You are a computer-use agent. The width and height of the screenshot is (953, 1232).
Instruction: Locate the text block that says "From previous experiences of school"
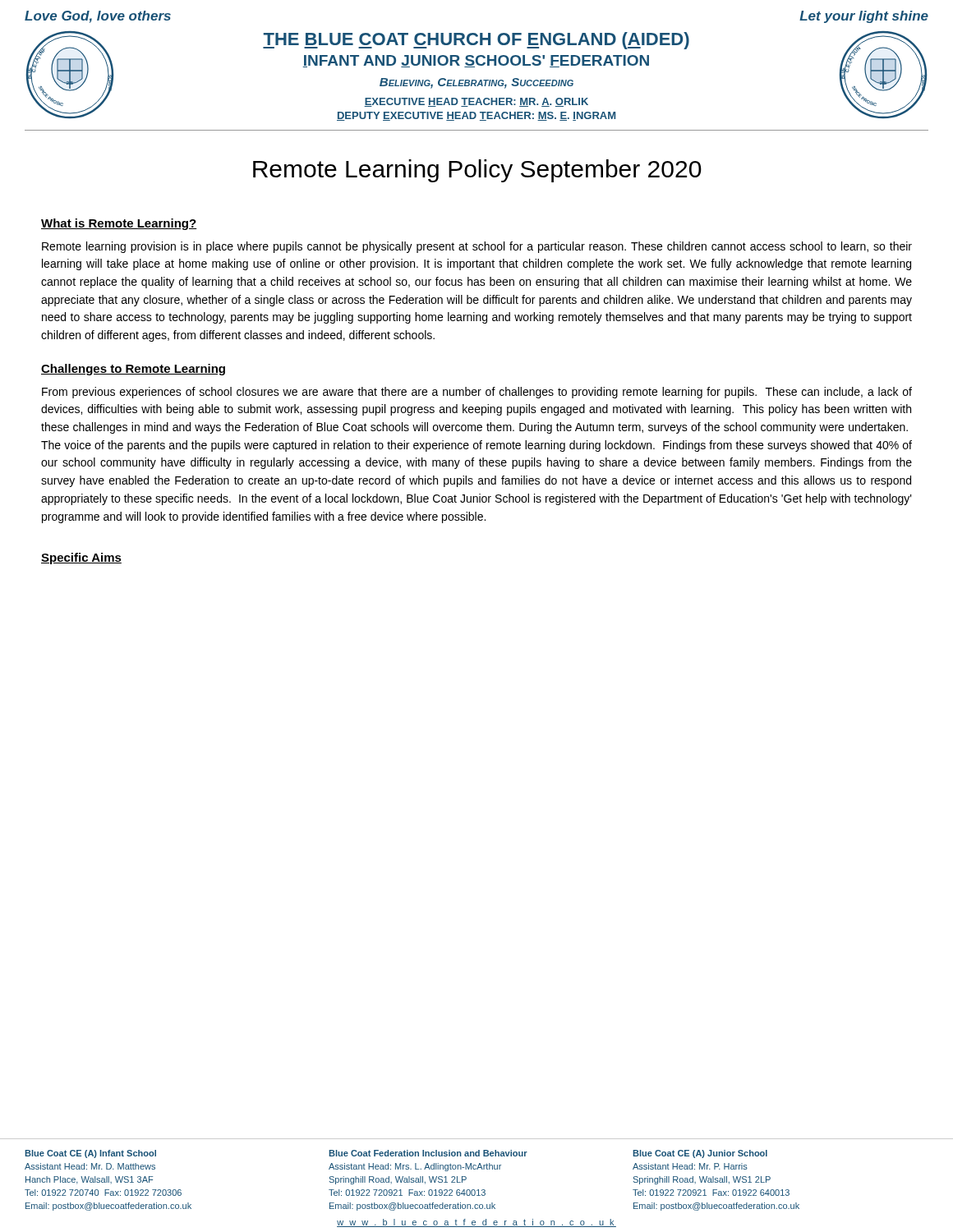tap(476, 454)
